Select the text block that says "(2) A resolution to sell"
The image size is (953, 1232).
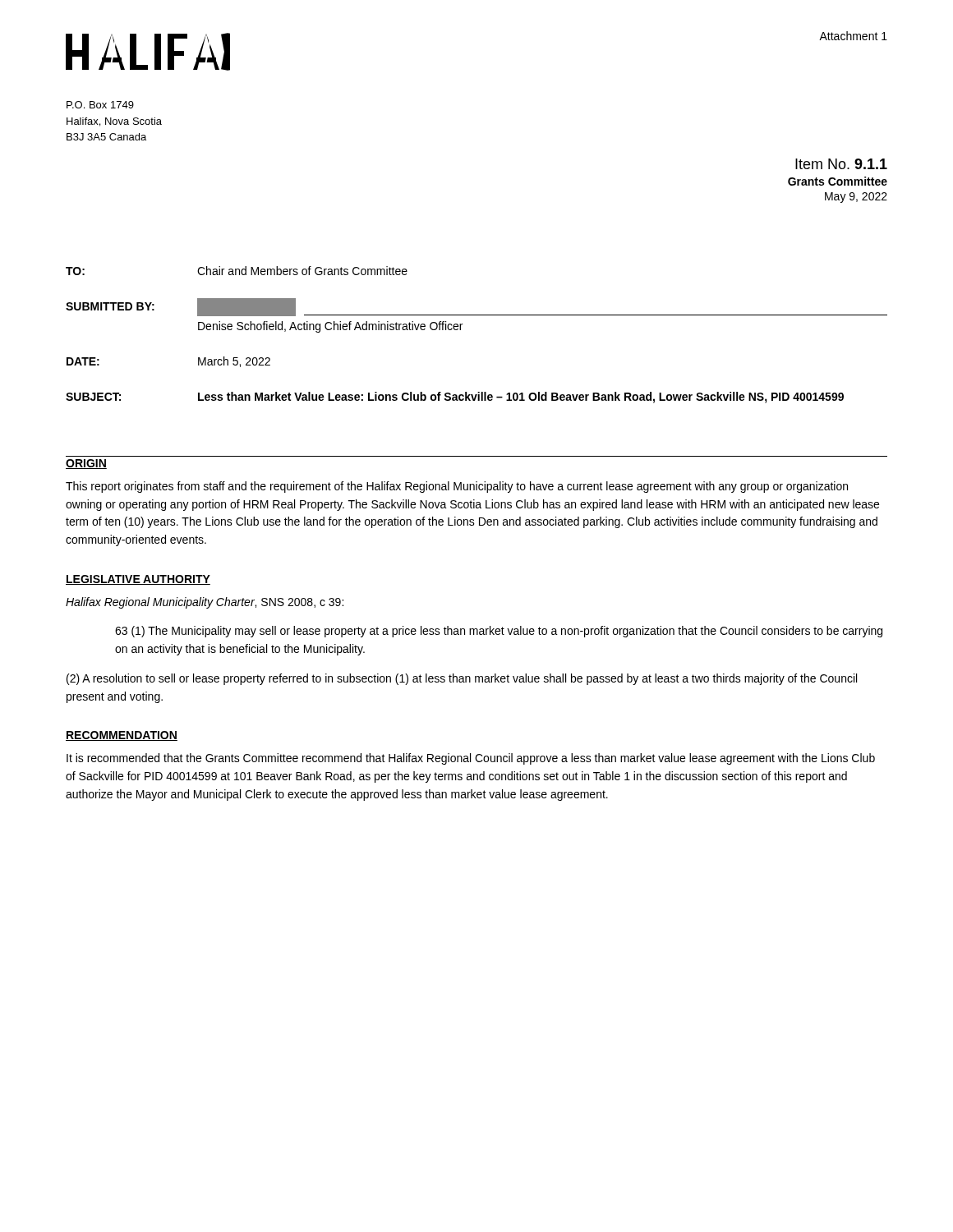tap(462, 687)
